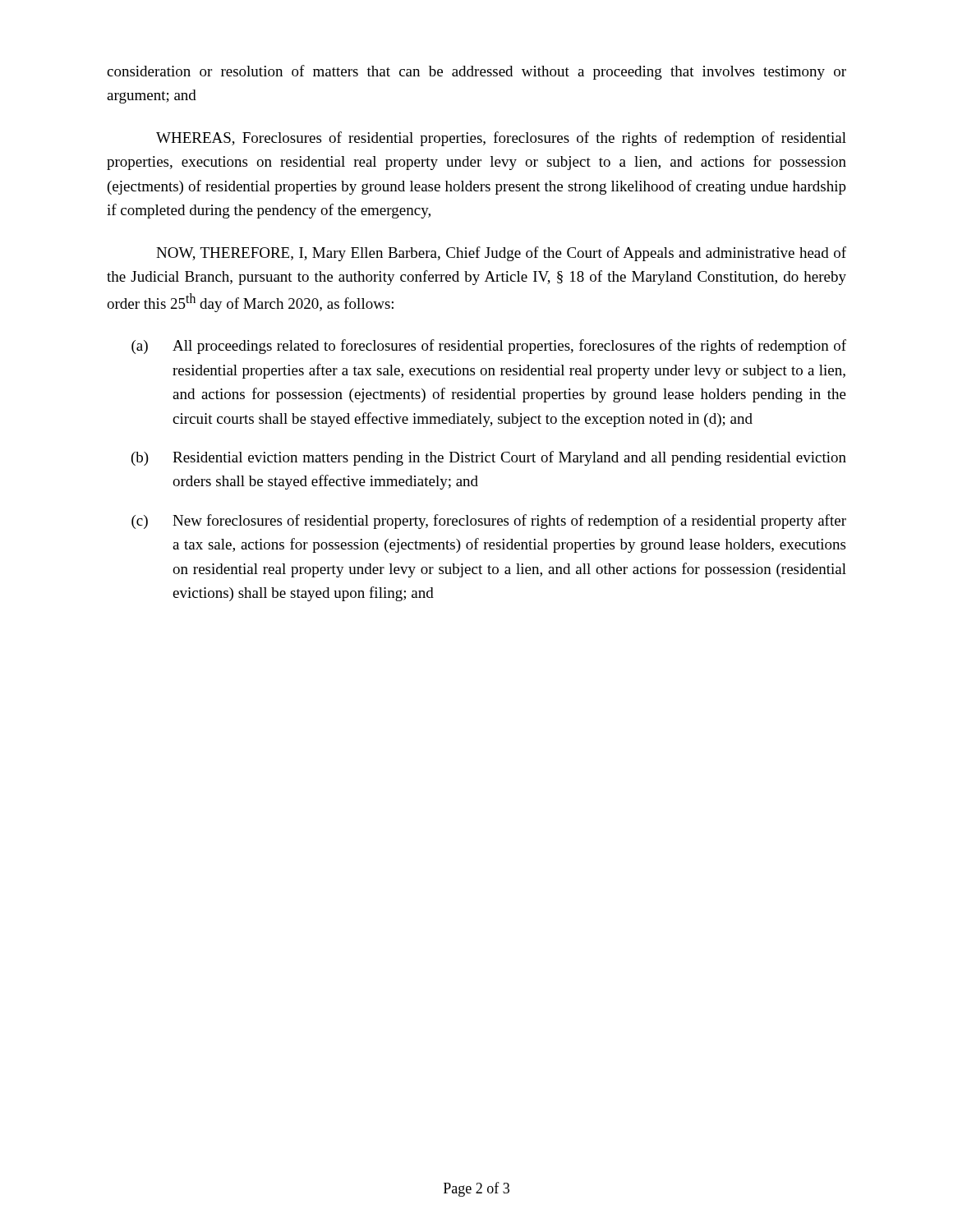
Task: Navigate to the text block starting "WHEREAS, Foreclosures of"
Action: click(x=476, y=174)
